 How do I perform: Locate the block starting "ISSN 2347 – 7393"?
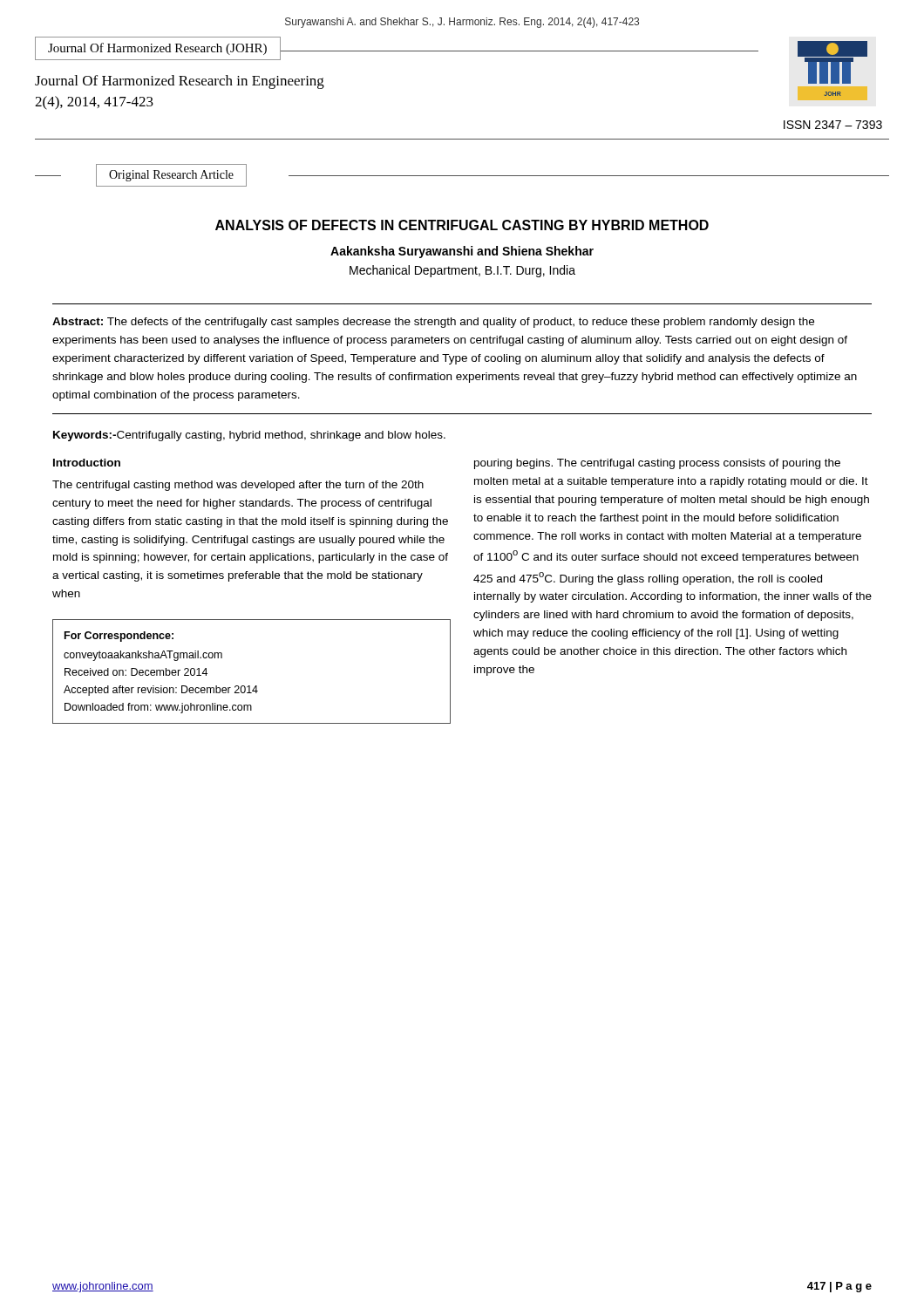pyautogui.click(x=832, y=125)
